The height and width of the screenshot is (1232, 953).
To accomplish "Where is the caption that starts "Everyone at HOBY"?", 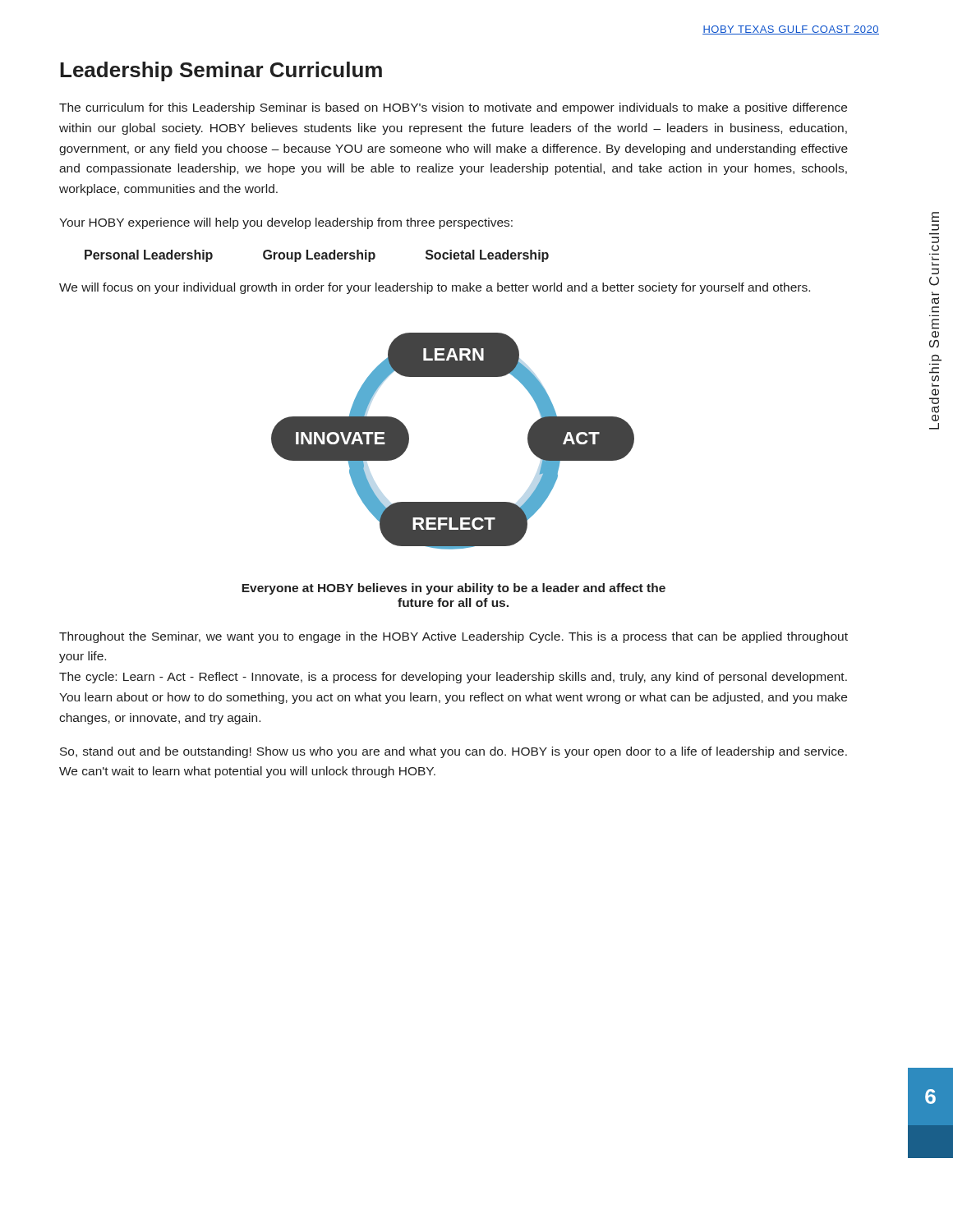I will click(453, 595).
